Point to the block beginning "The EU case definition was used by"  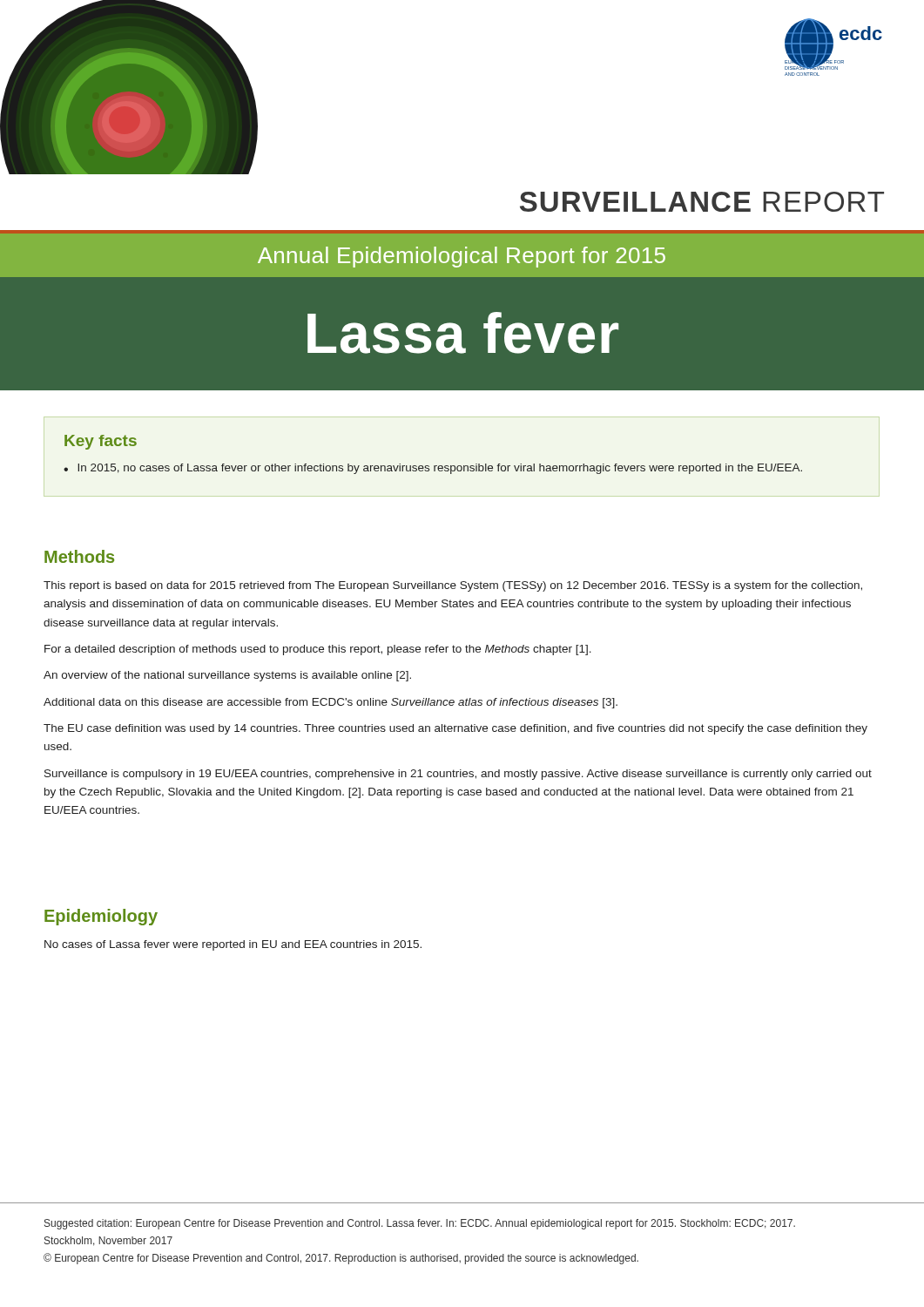pos(455,737)
